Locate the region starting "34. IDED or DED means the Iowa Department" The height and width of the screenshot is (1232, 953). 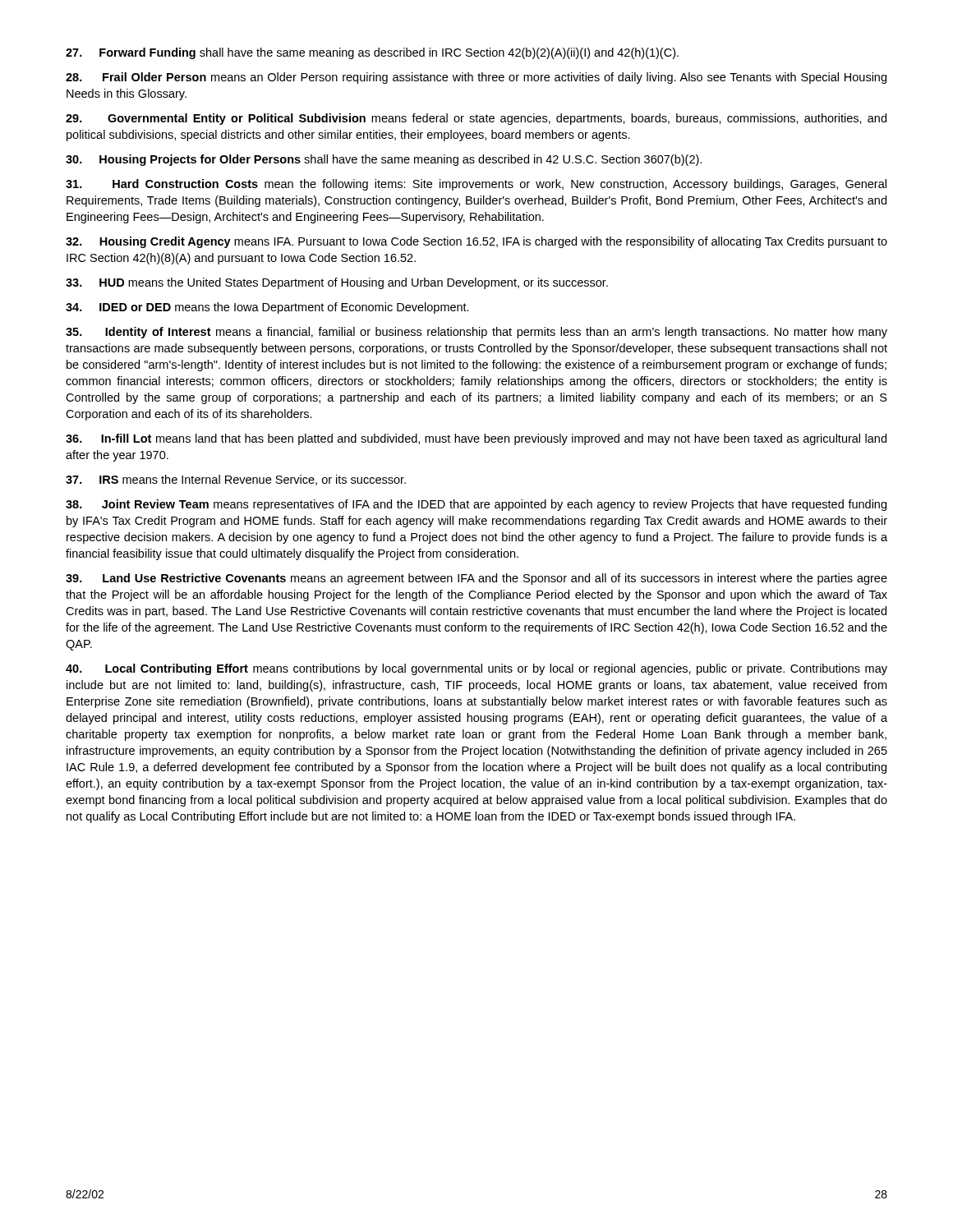(x=268, y=307)
